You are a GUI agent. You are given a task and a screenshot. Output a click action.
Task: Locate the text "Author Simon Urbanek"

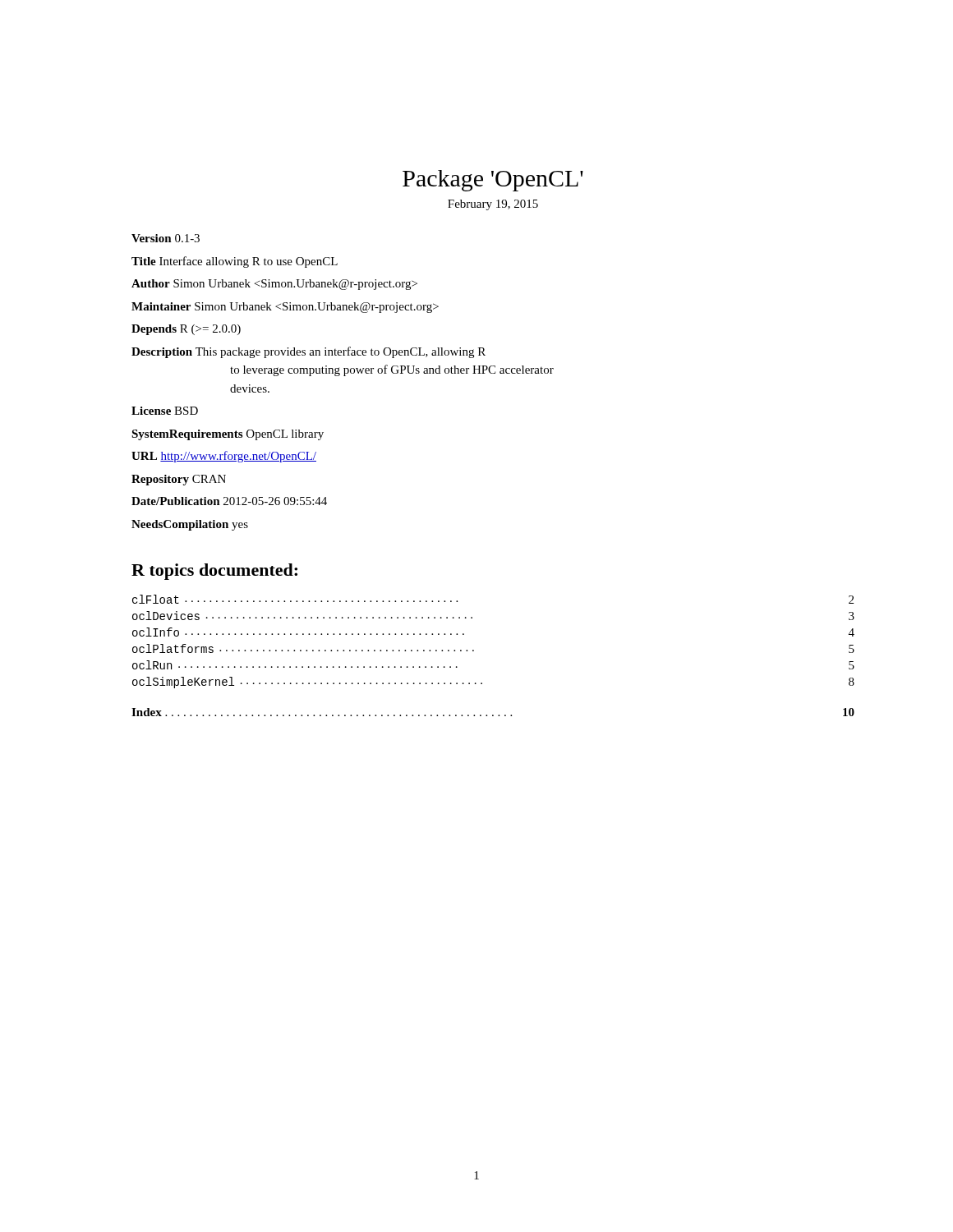(275, 283)
